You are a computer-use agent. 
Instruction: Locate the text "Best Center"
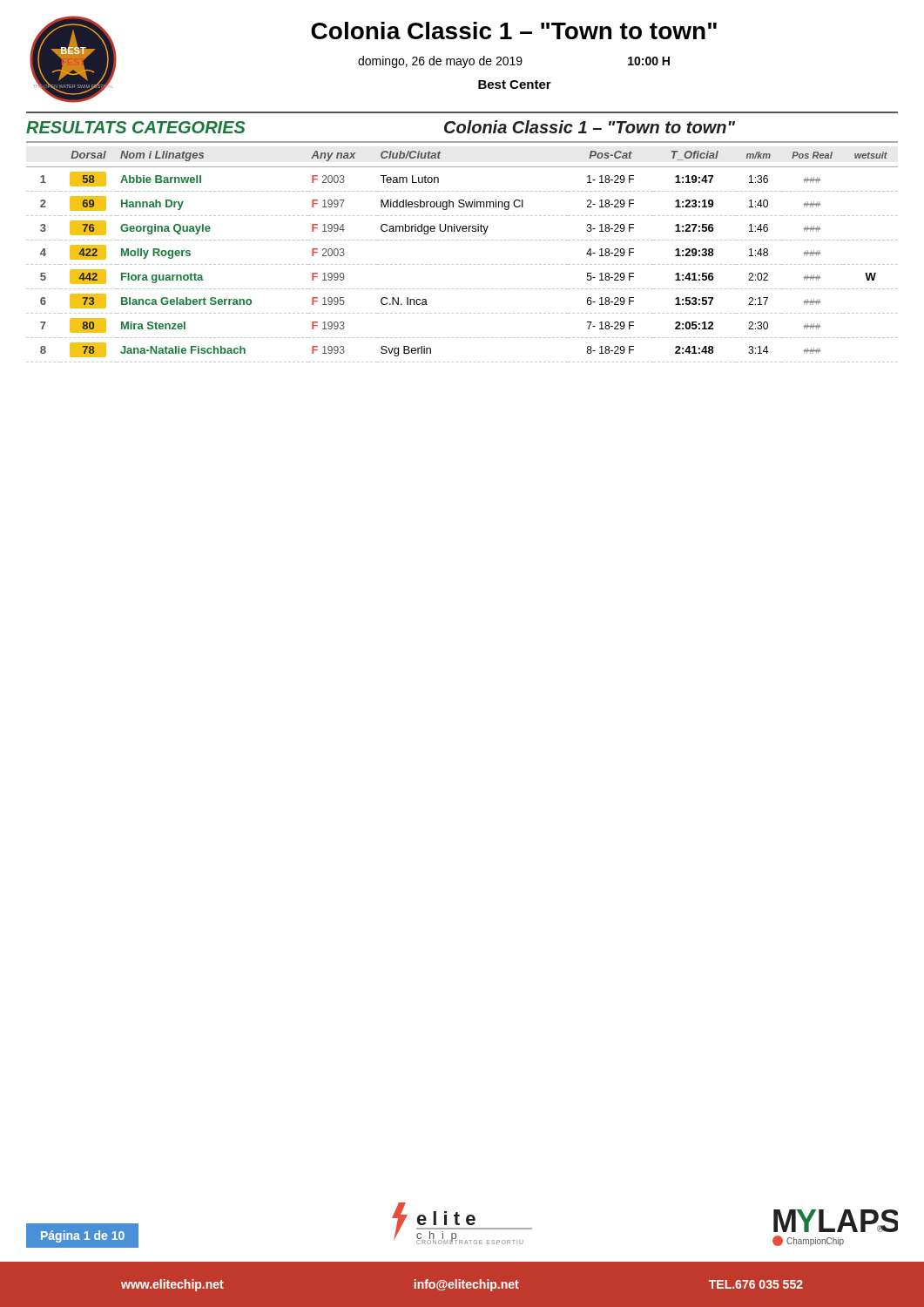click(x=514, y=84)
